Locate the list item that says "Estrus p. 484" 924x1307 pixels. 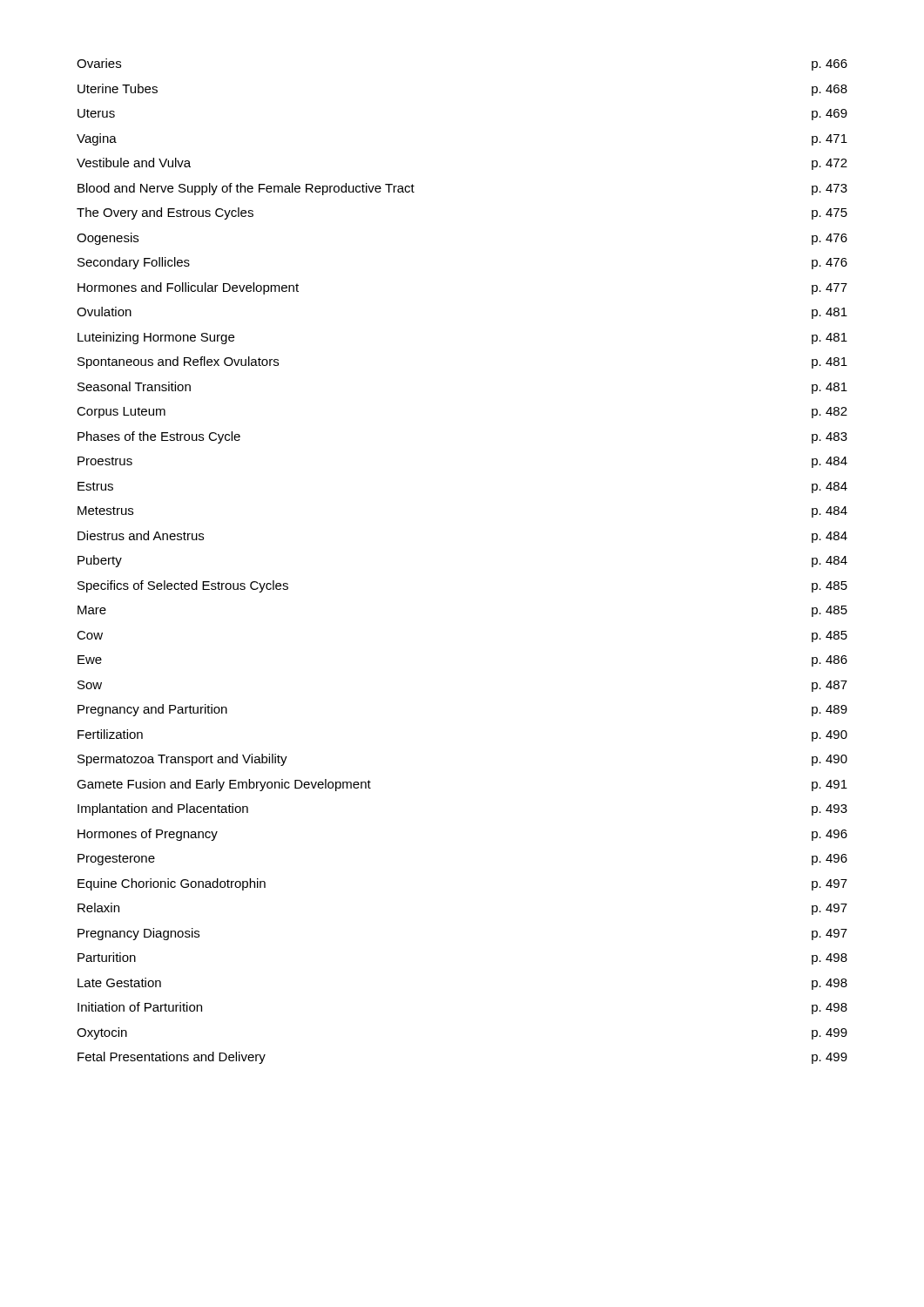point(91,488)
